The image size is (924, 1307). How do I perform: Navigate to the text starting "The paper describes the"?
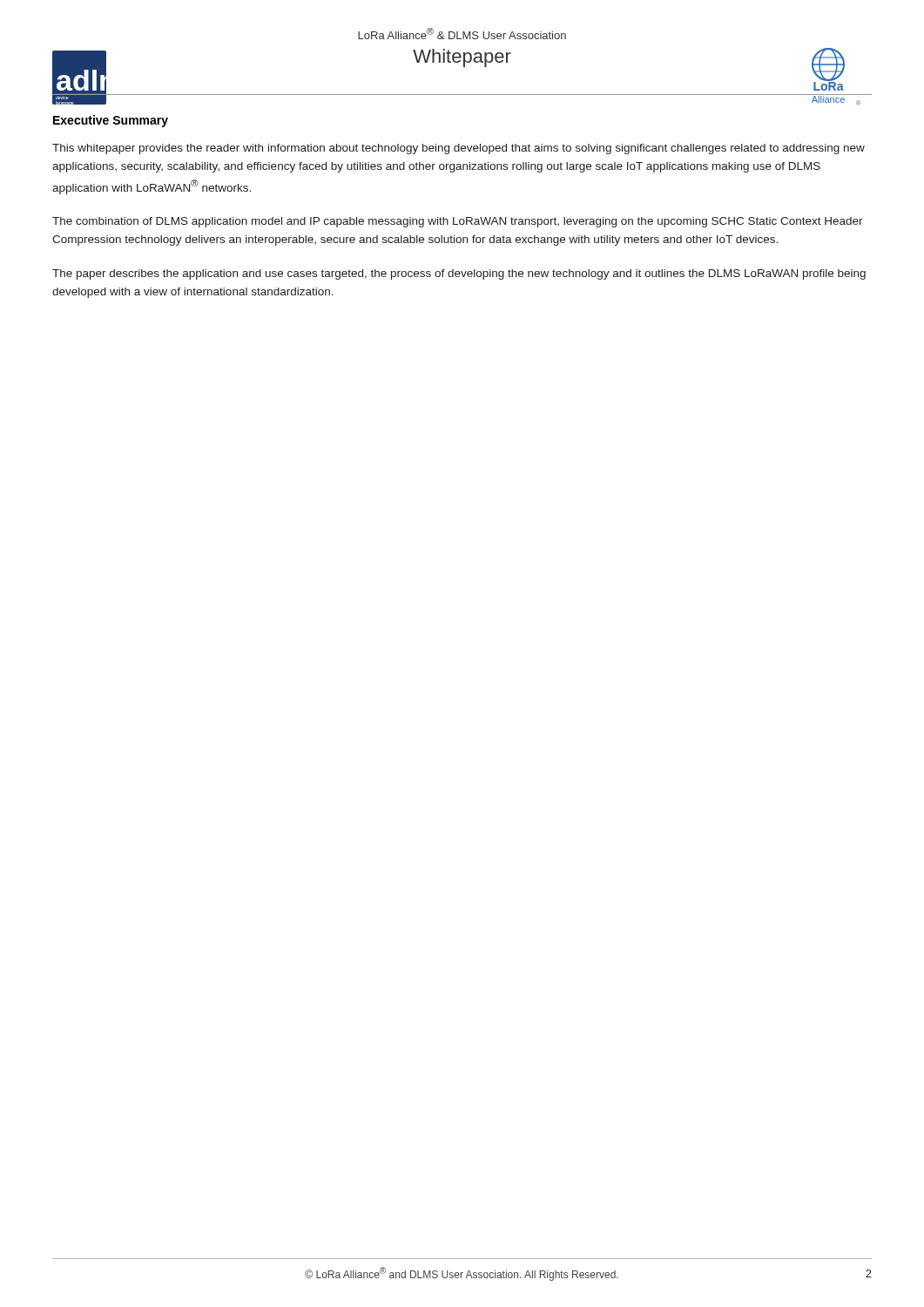[459, 282]
